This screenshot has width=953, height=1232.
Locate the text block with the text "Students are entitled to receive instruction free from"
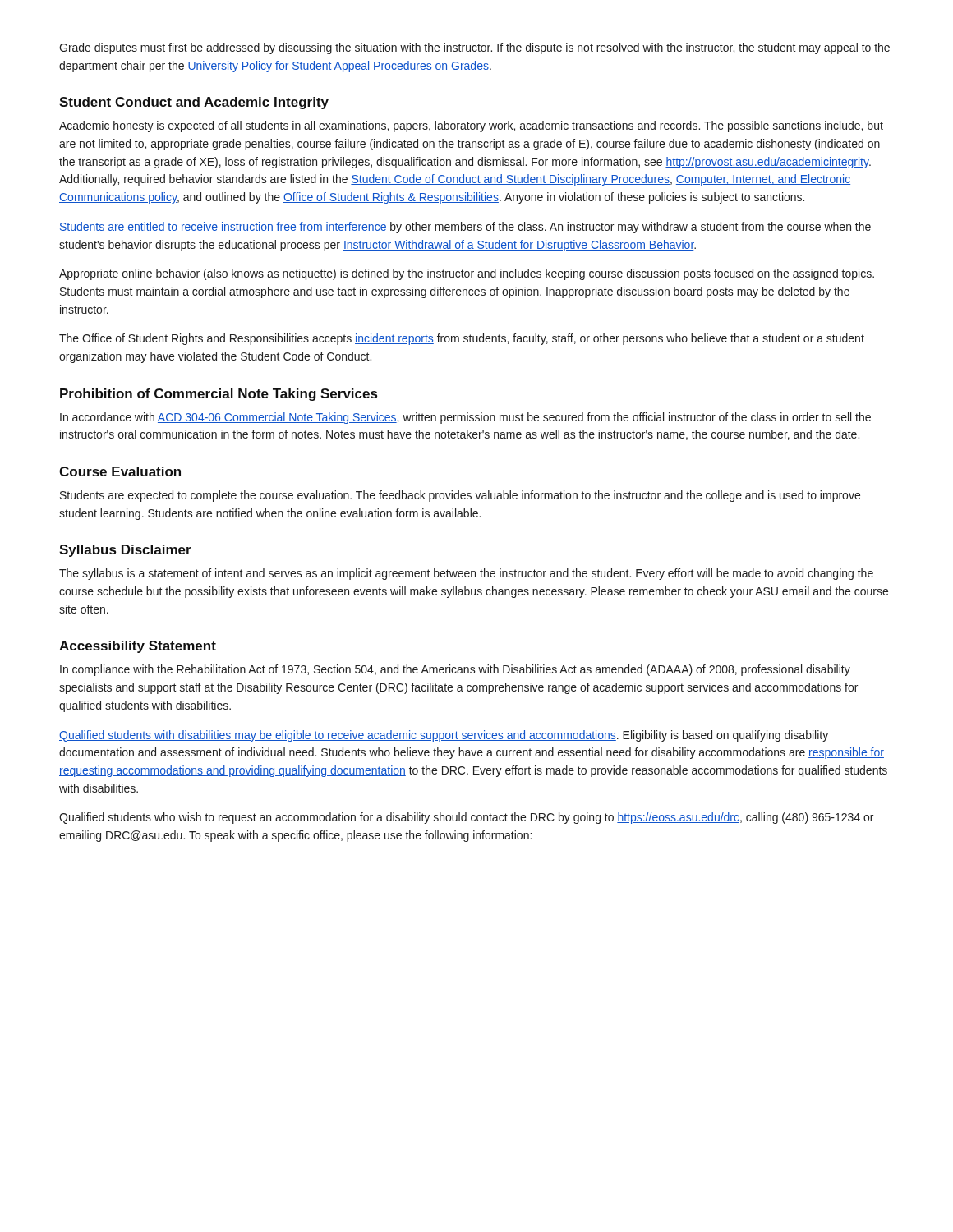[465, 235]
